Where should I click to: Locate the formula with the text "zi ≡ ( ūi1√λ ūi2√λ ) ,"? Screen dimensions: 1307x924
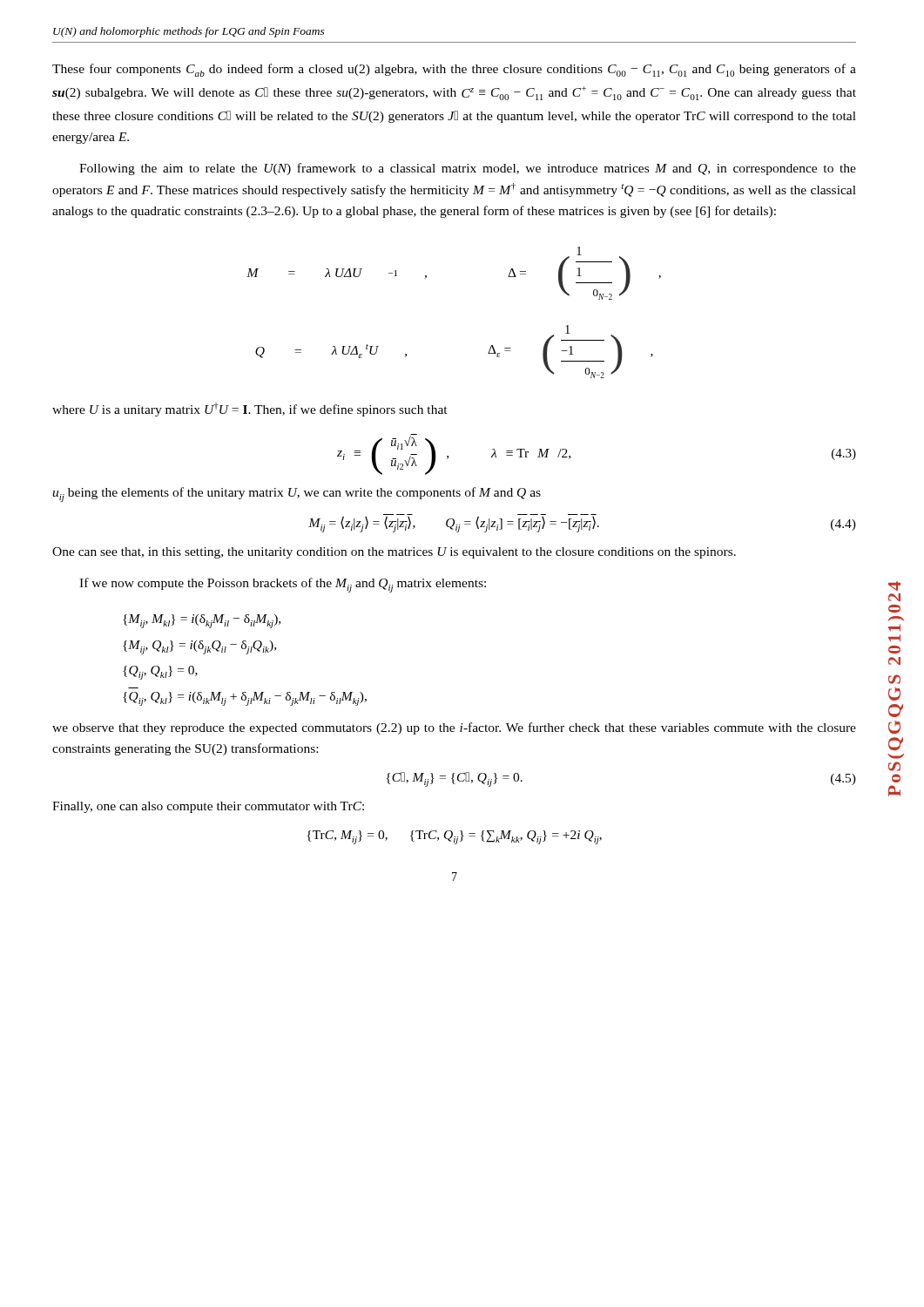pyautogui.click(x=393, y=459)
